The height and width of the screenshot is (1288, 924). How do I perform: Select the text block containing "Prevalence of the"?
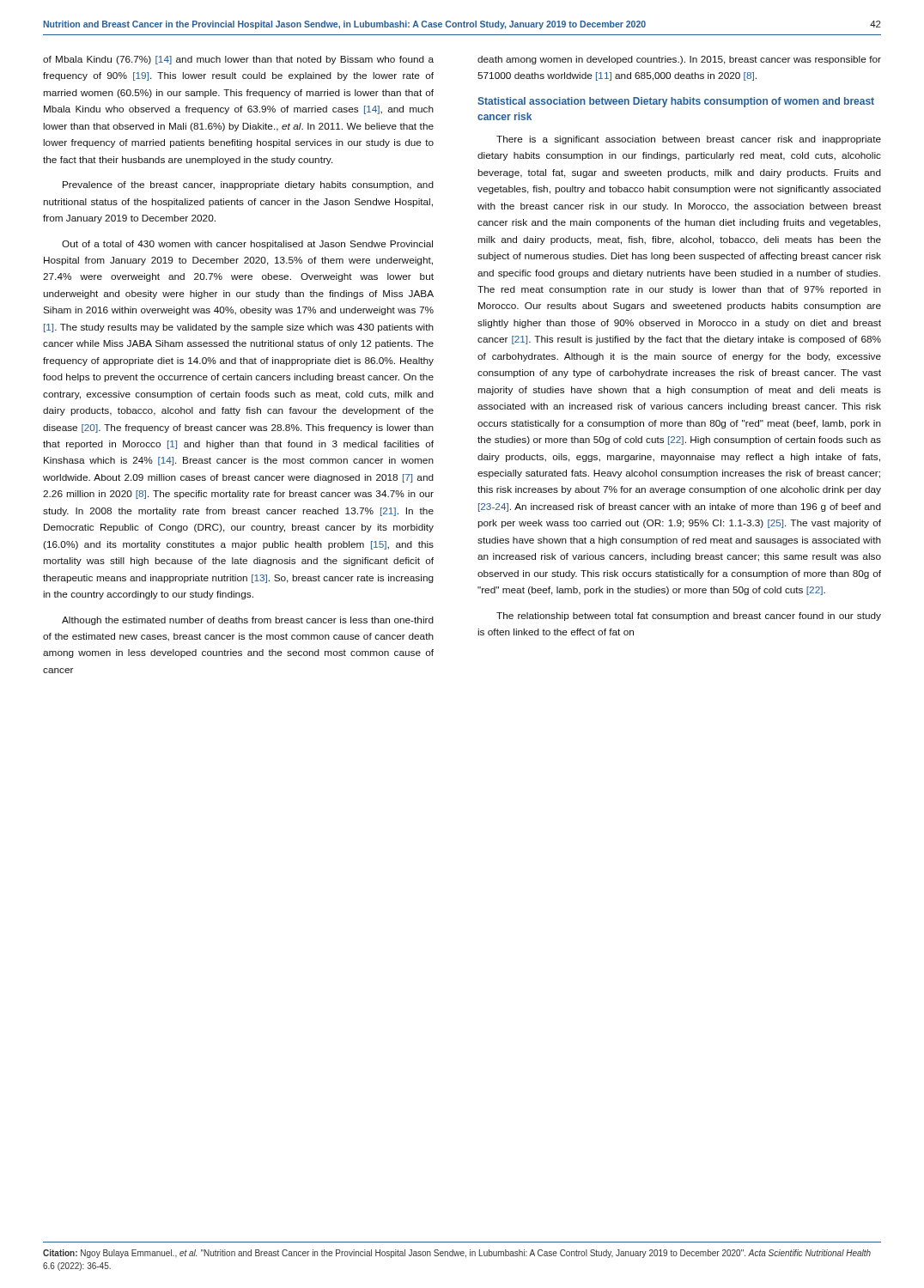click(x=238, y=202)
